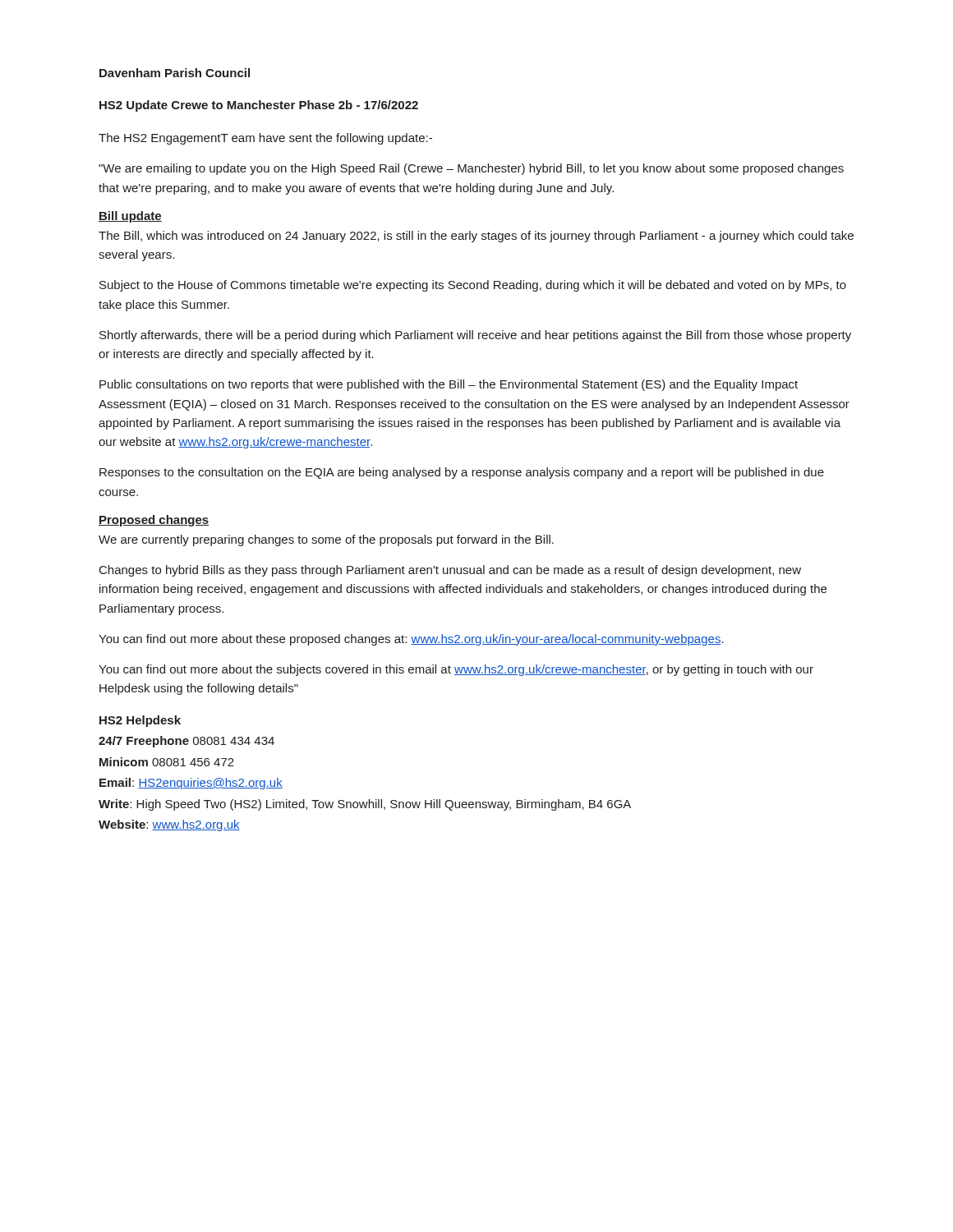Select the text block containing "We are currently preparing"
Image resolution: width=953 pixels, height=1232 pixels.
click(476, 539)
